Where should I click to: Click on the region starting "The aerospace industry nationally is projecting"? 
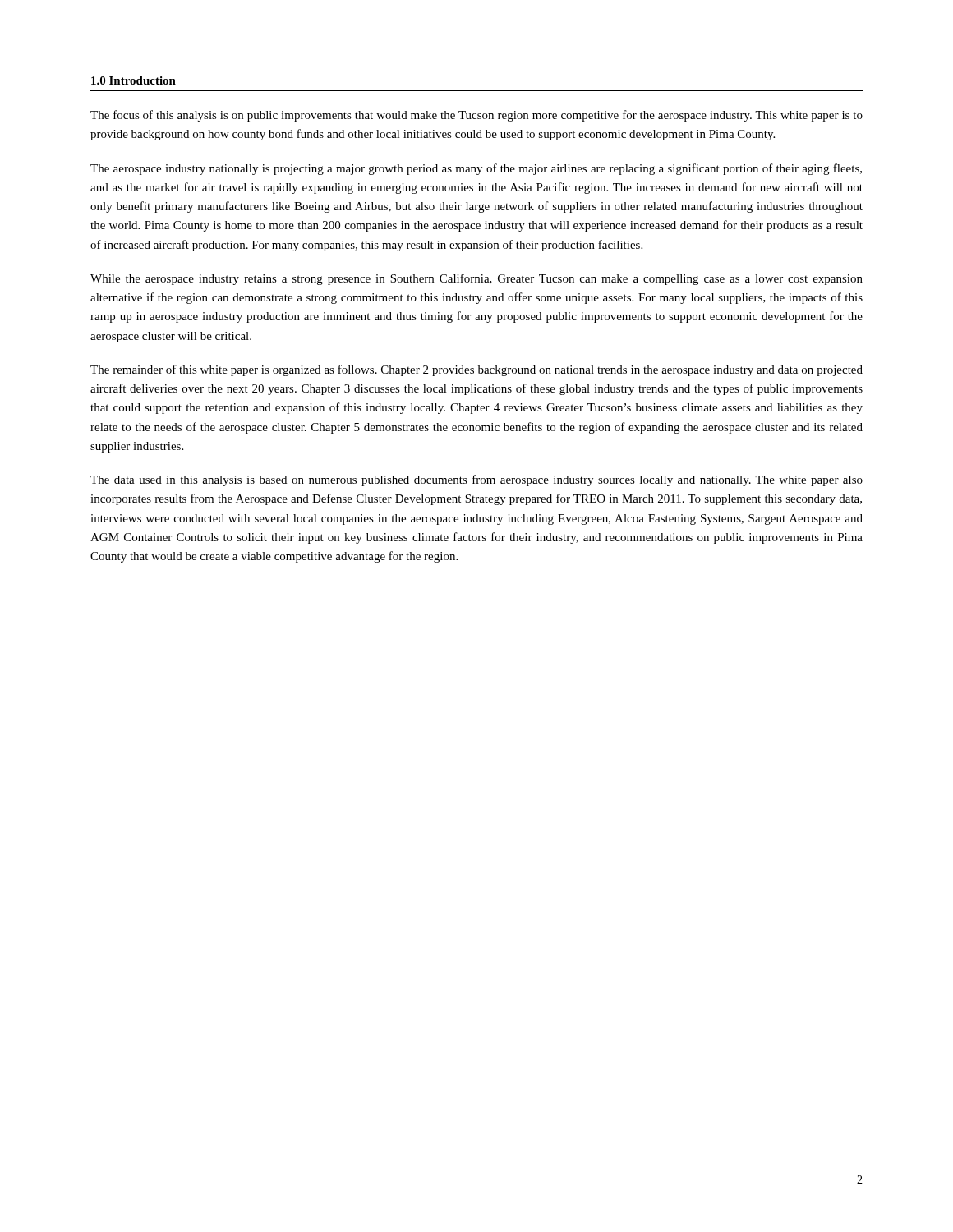pos(476,206)
